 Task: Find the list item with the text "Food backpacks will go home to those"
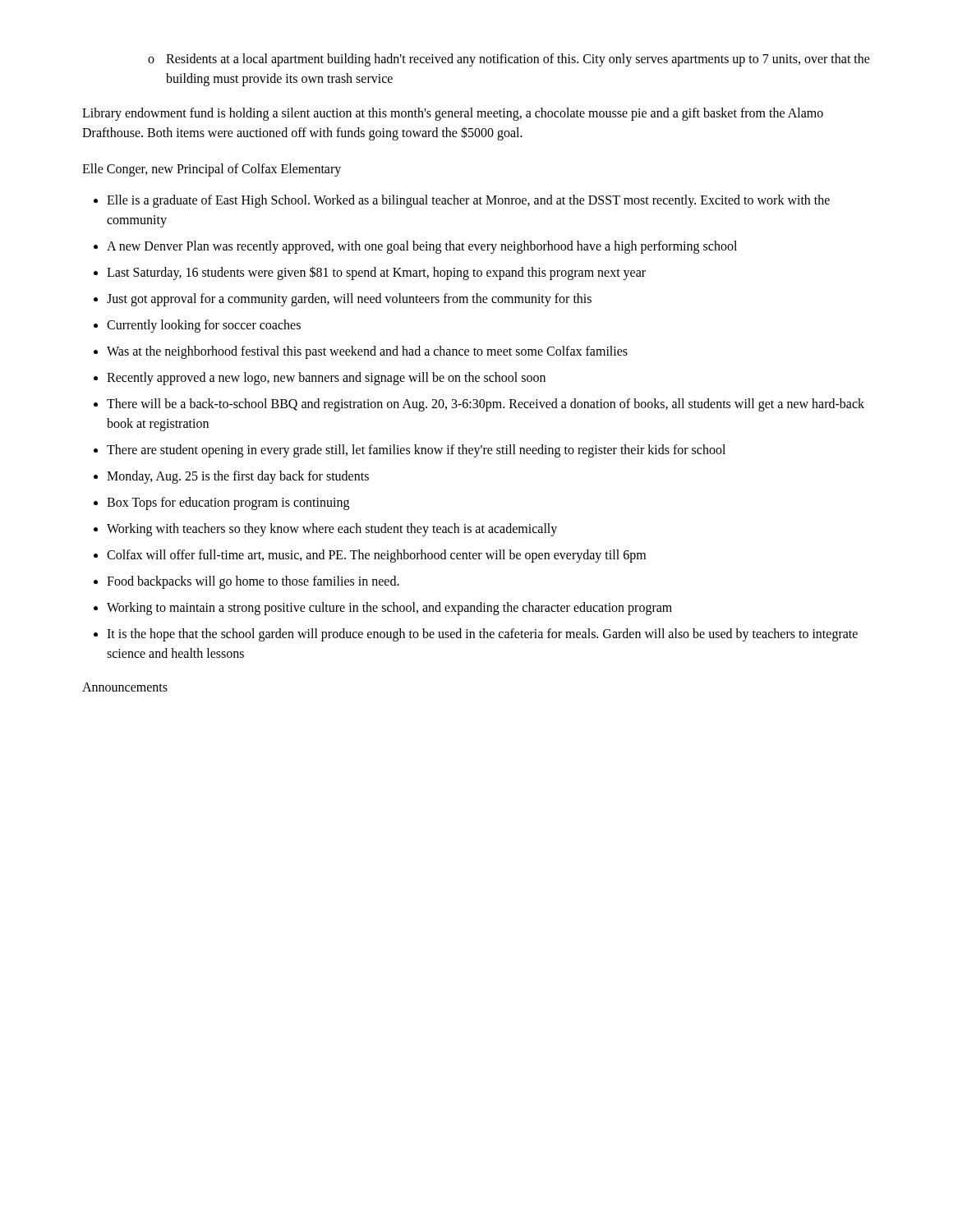[x=253, y=582]
